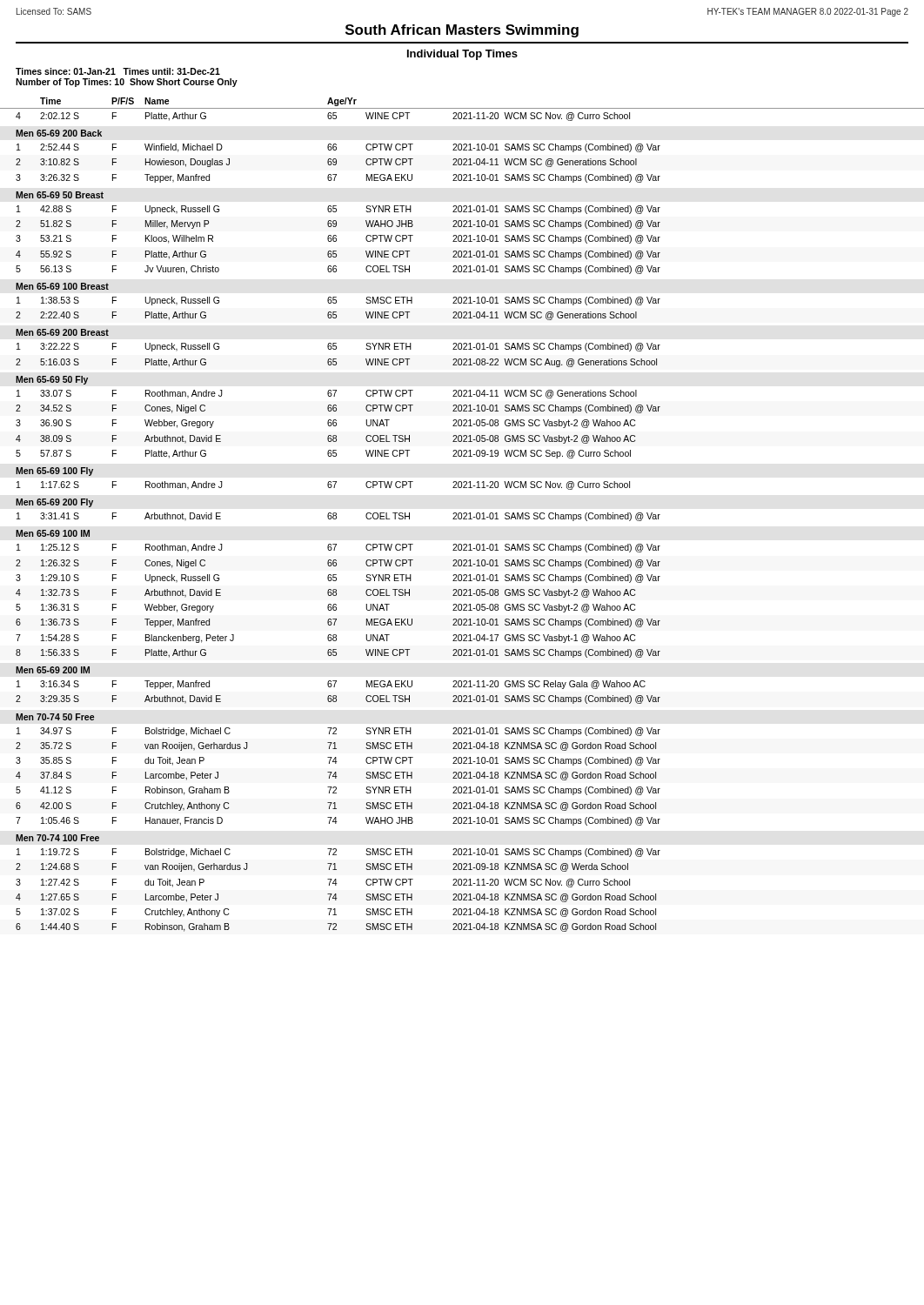Click where it says "Men 70-74 50 Free"
The height and width of the screenshot is (1305, 924).
point(55,716)
